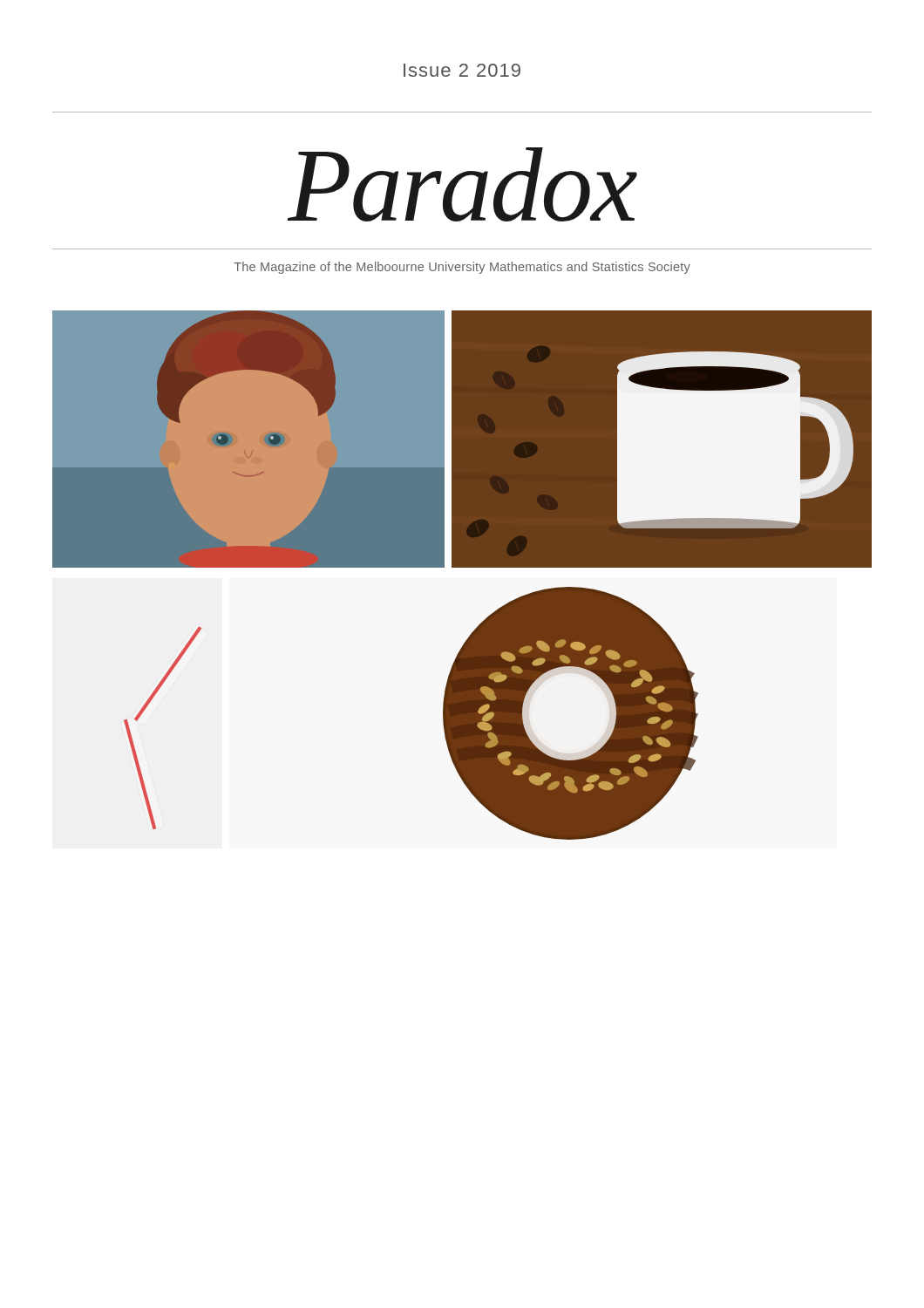Find the text block that reads "The Magazine of the Melboourne University Mathematics and"
This screenshot has width=924, height=1308.
coord(462,267)
